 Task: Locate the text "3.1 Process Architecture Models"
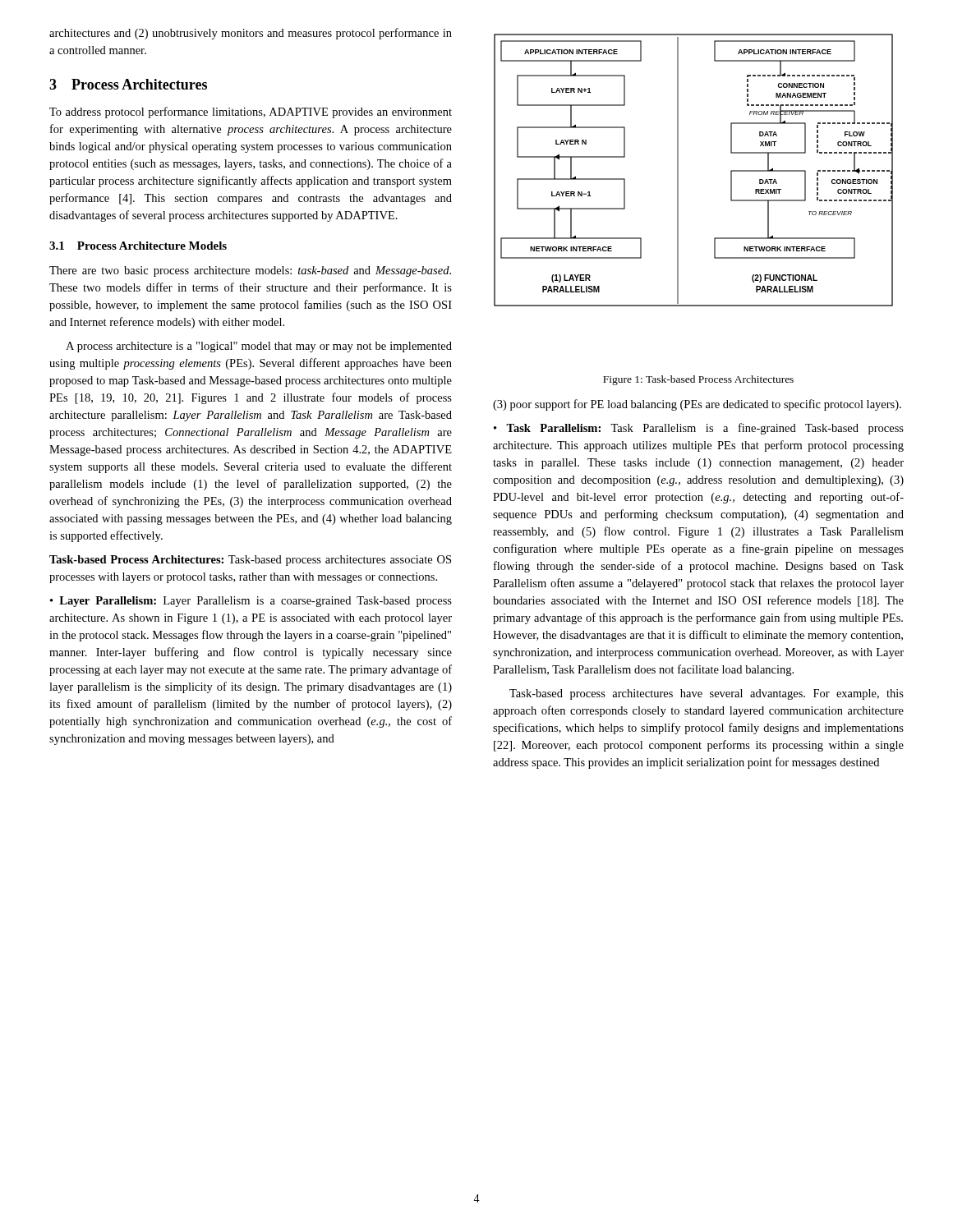pos(138,246)
